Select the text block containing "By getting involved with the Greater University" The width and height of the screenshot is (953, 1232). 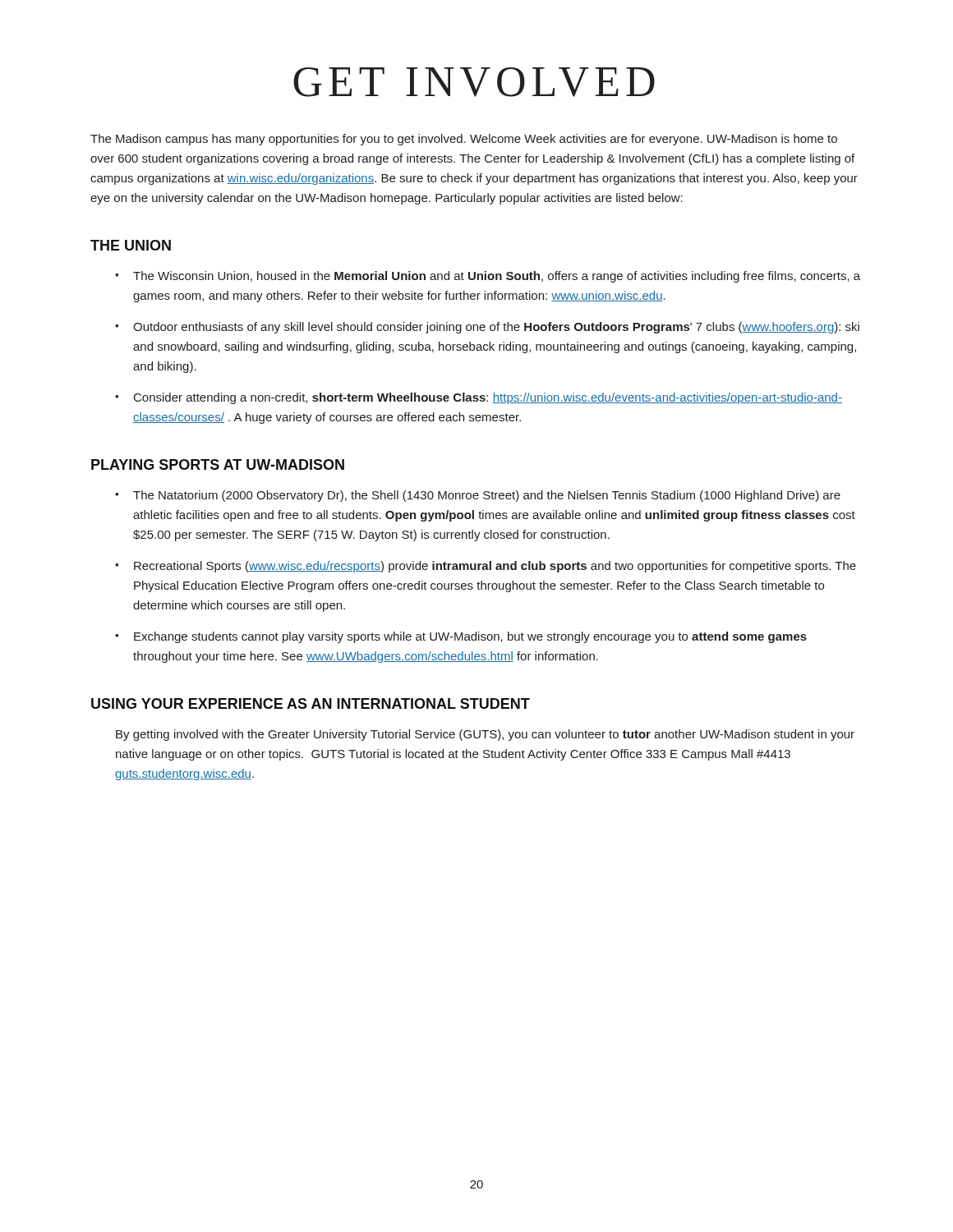pos(485,754)
